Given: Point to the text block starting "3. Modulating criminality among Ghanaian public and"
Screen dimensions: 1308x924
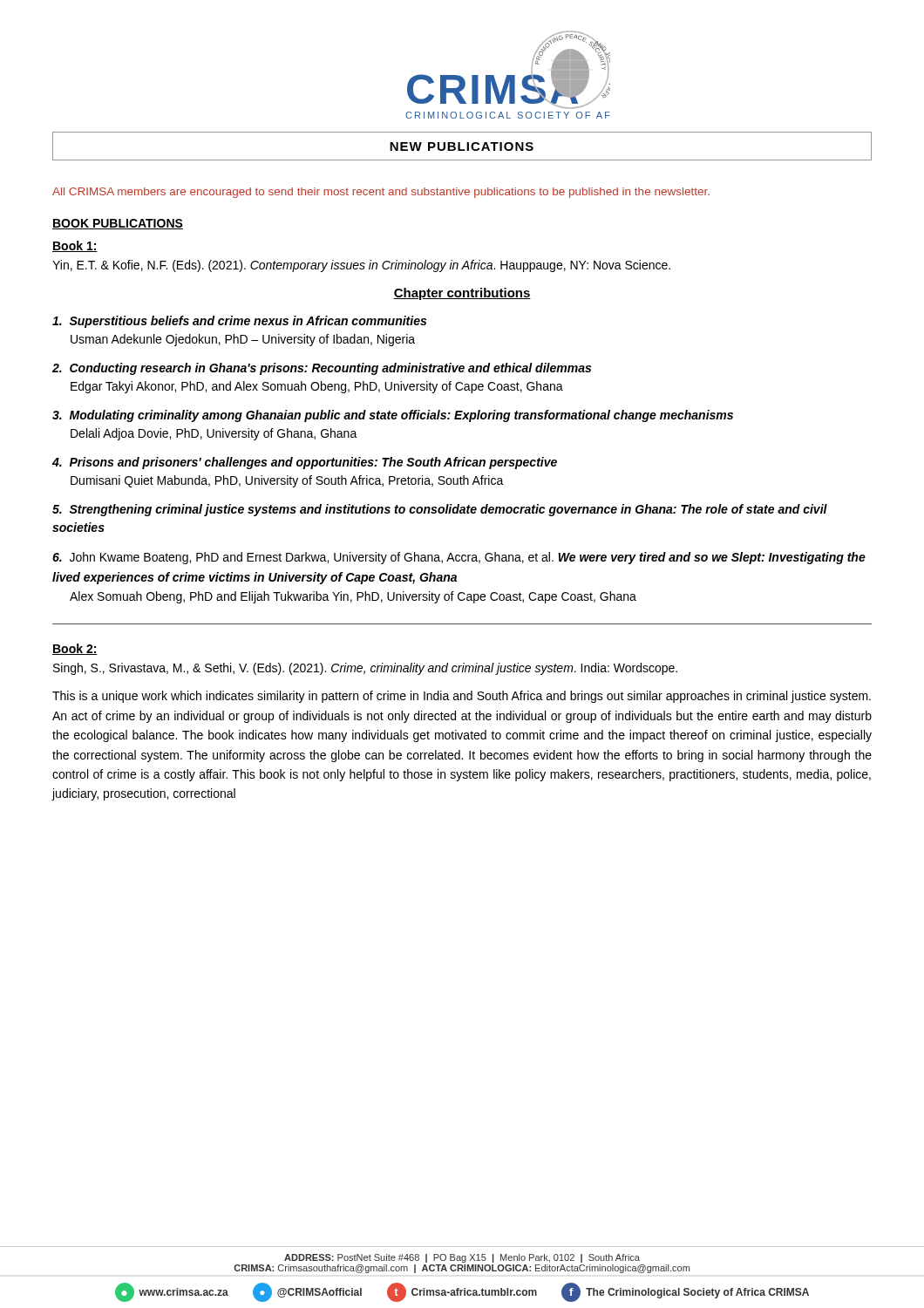Looking at the screenshot, I should 462,426.
